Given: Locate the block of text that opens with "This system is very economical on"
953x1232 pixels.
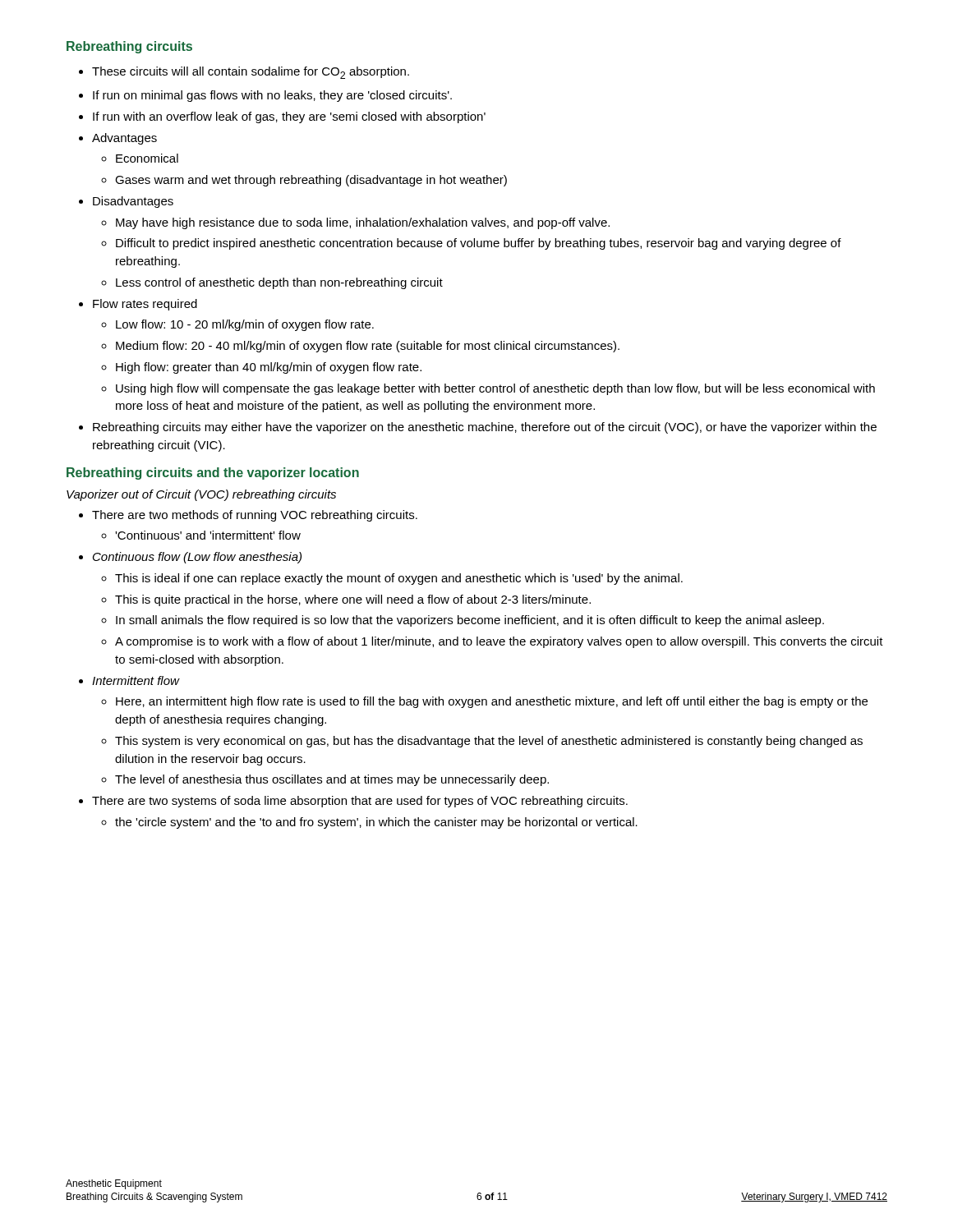Looking at the screenshot, I should coord(489,749).
